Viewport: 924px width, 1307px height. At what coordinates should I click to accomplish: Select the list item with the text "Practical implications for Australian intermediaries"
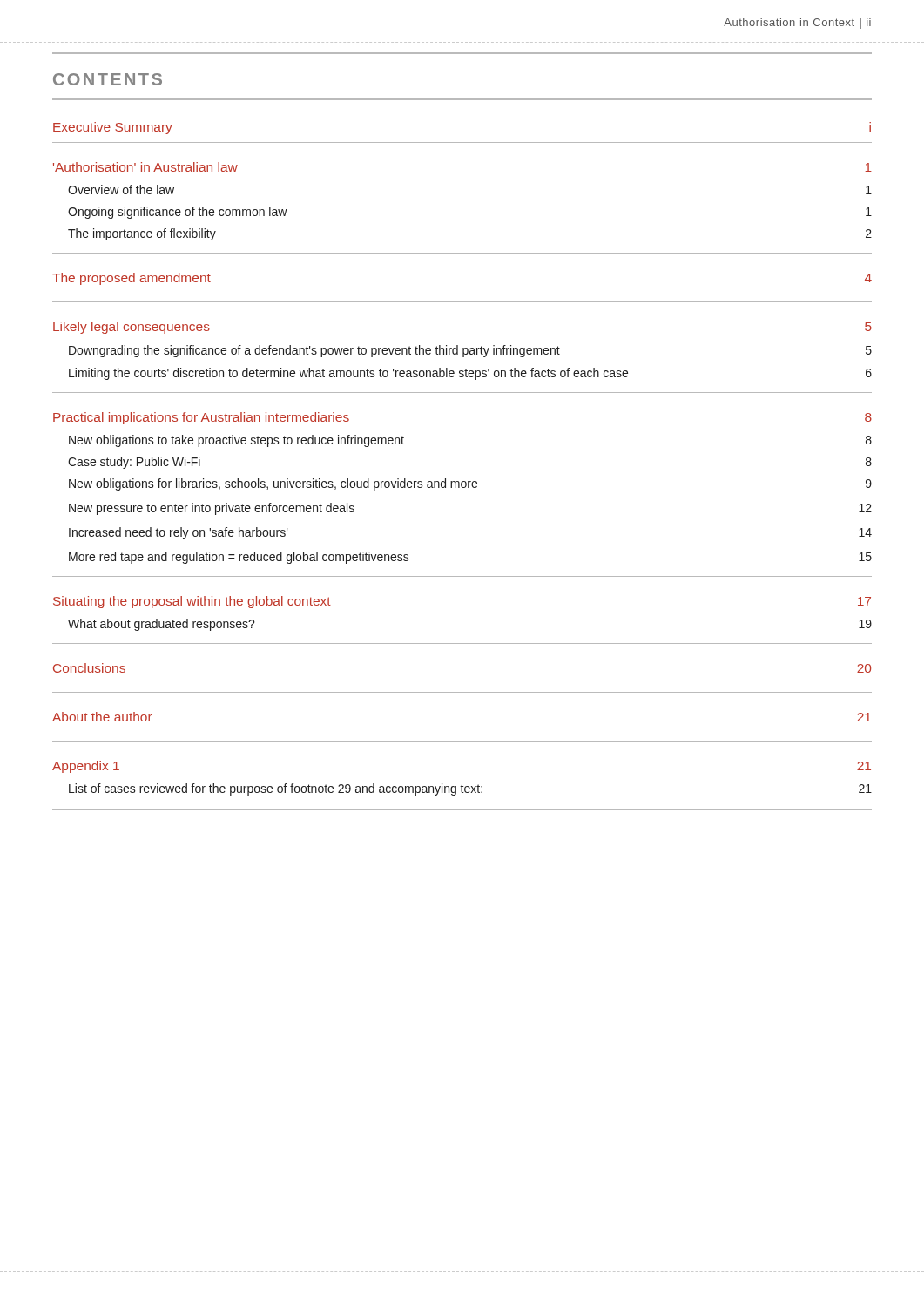tap(201, 417)
